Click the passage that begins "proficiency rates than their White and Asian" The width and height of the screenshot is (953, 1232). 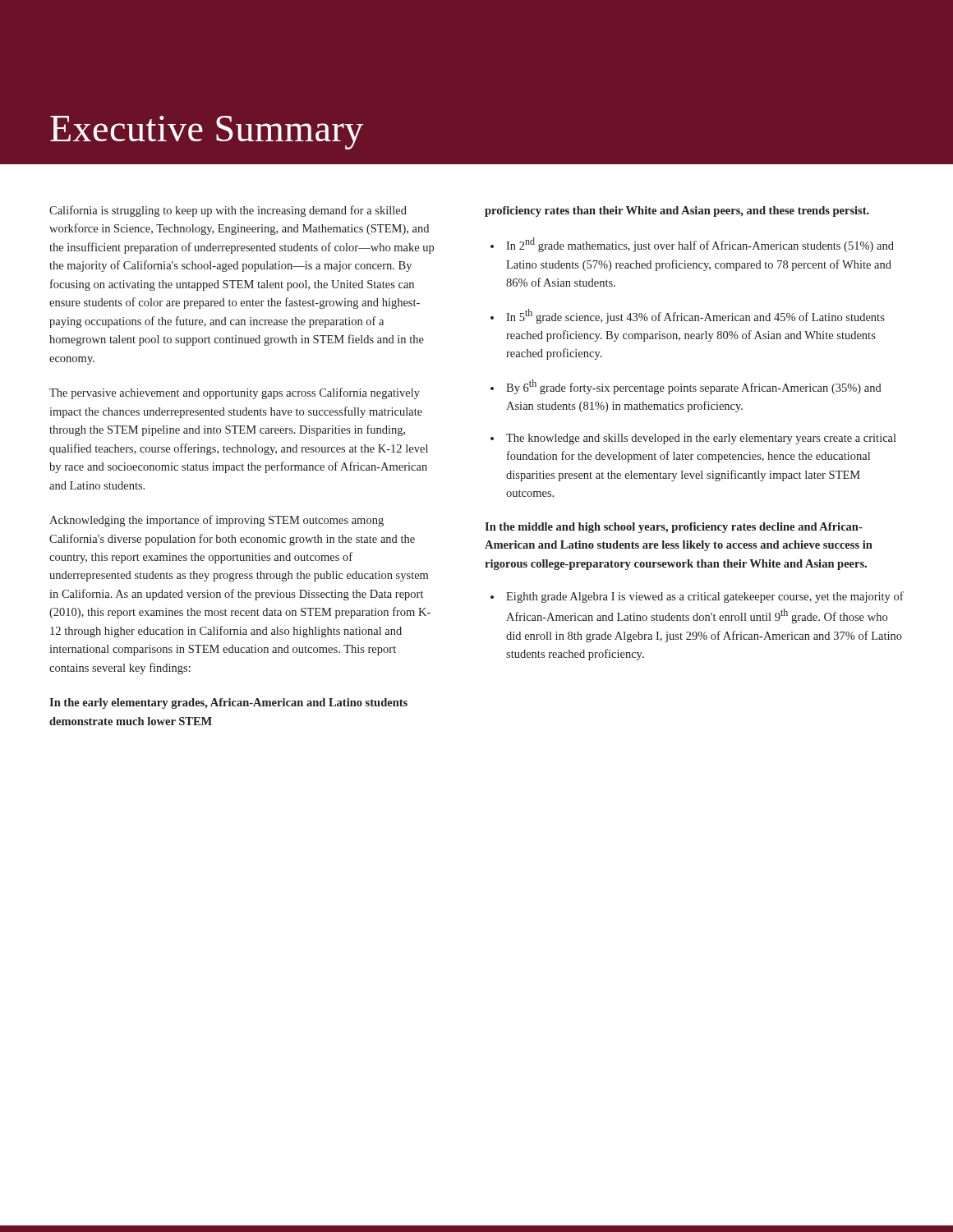[677, 210]
